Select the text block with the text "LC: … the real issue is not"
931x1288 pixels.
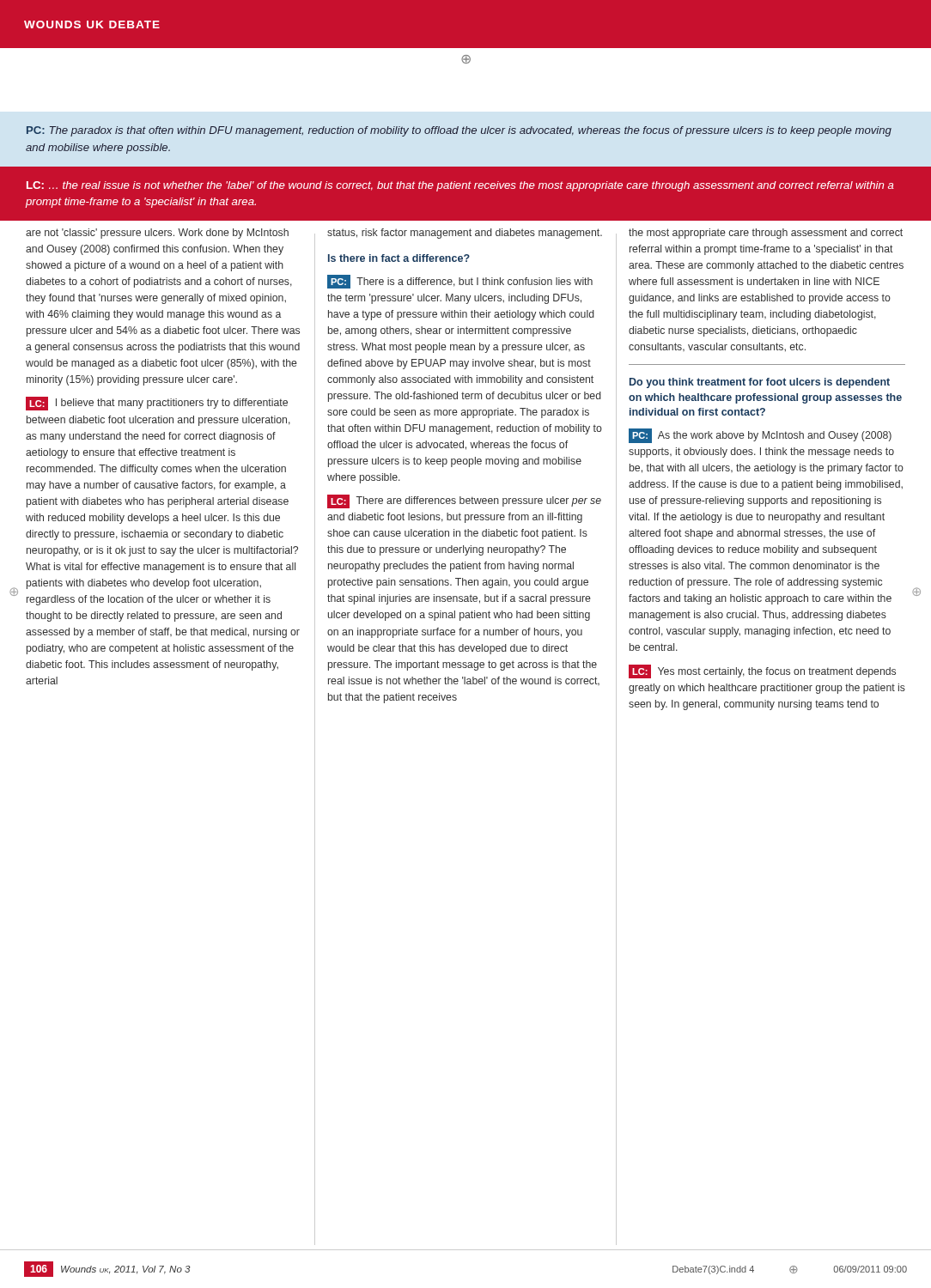click(x=460, y=193)
